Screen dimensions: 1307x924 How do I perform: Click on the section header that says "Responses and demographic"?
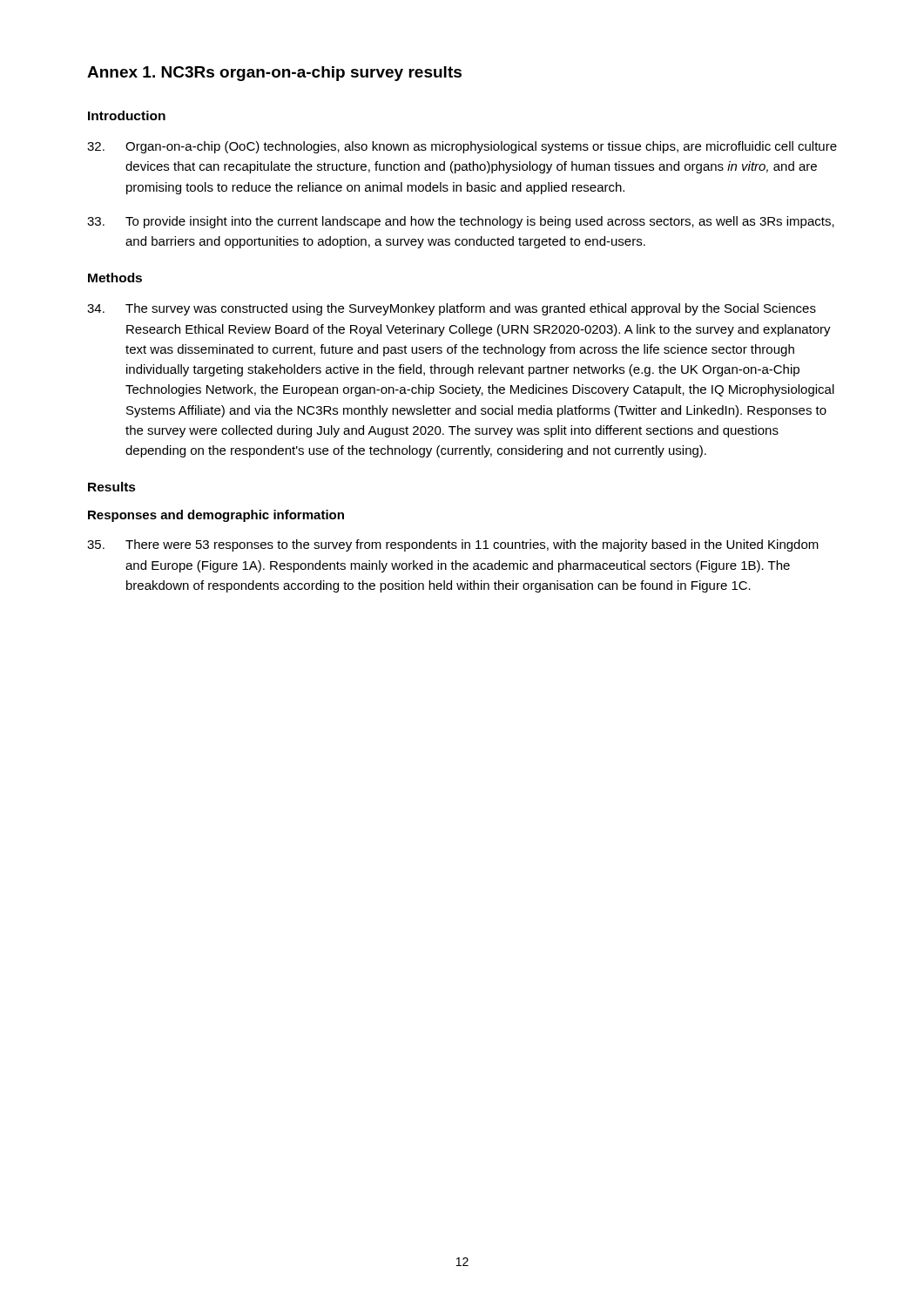click(216, 515)
